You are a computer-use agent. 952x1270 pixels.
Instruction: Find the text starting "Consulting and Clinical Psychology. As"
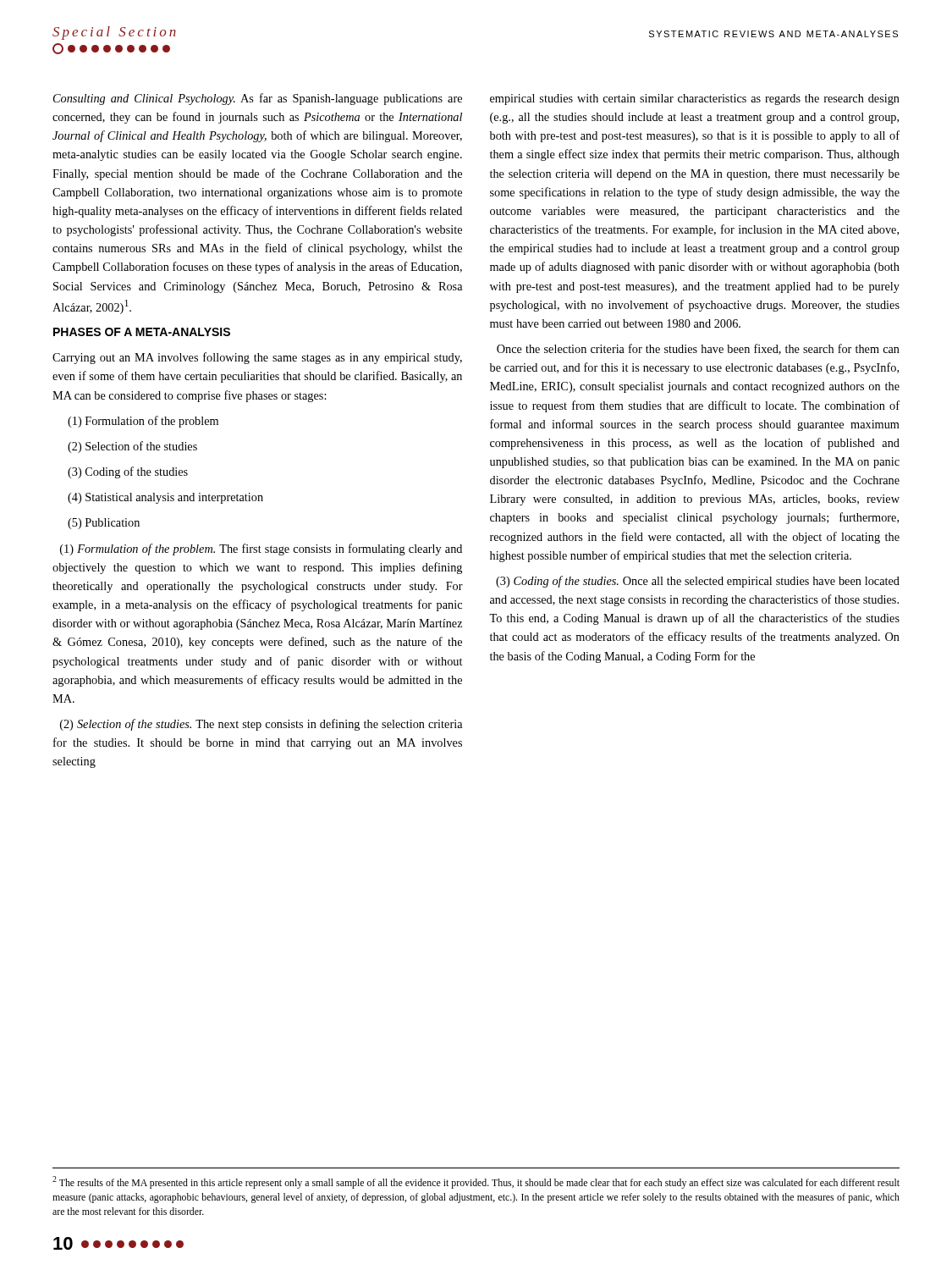tap(257, 203)
